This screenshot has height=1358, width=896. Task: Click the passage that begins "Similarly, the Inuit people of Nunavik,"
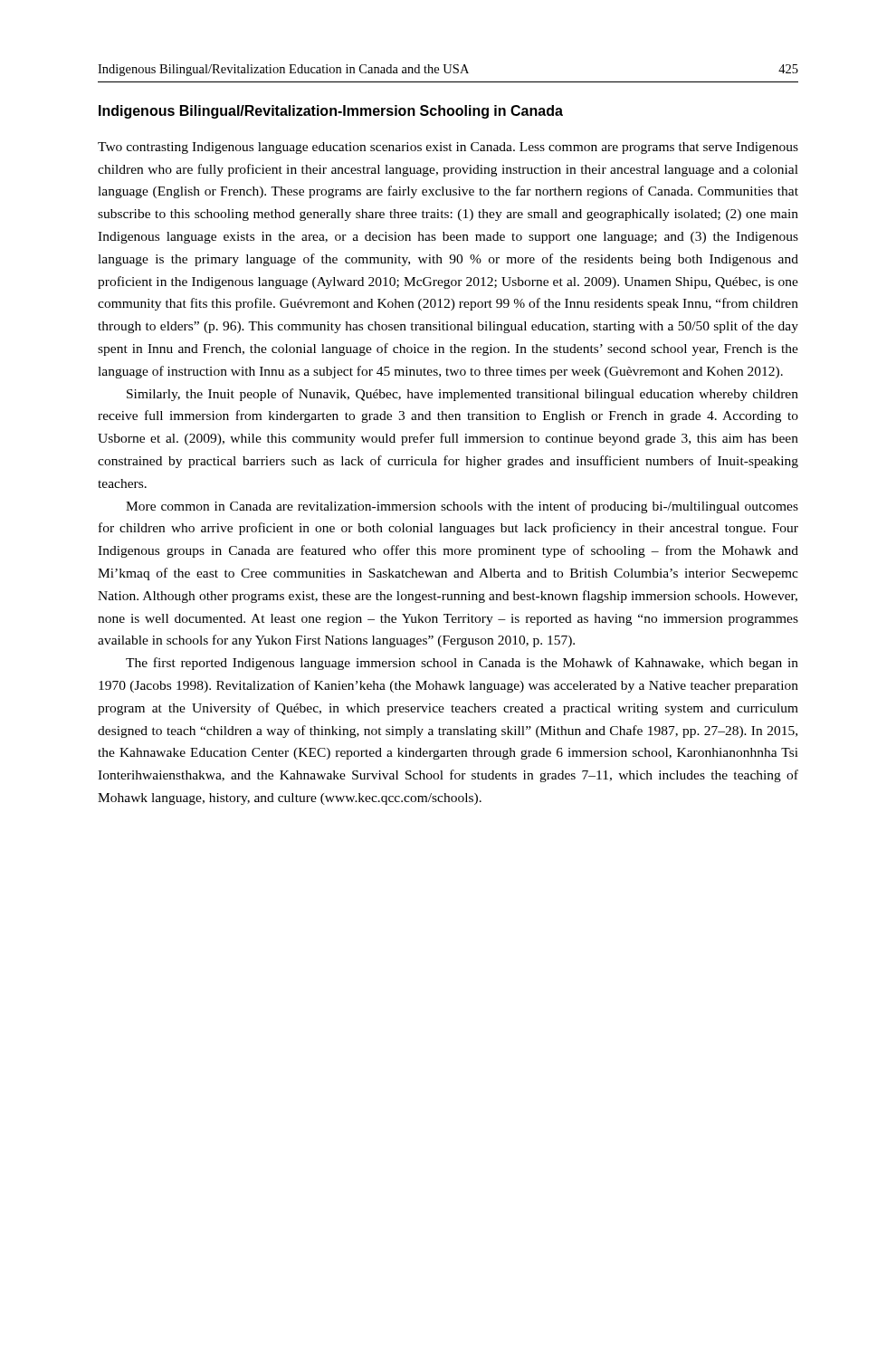pos(448,439)
